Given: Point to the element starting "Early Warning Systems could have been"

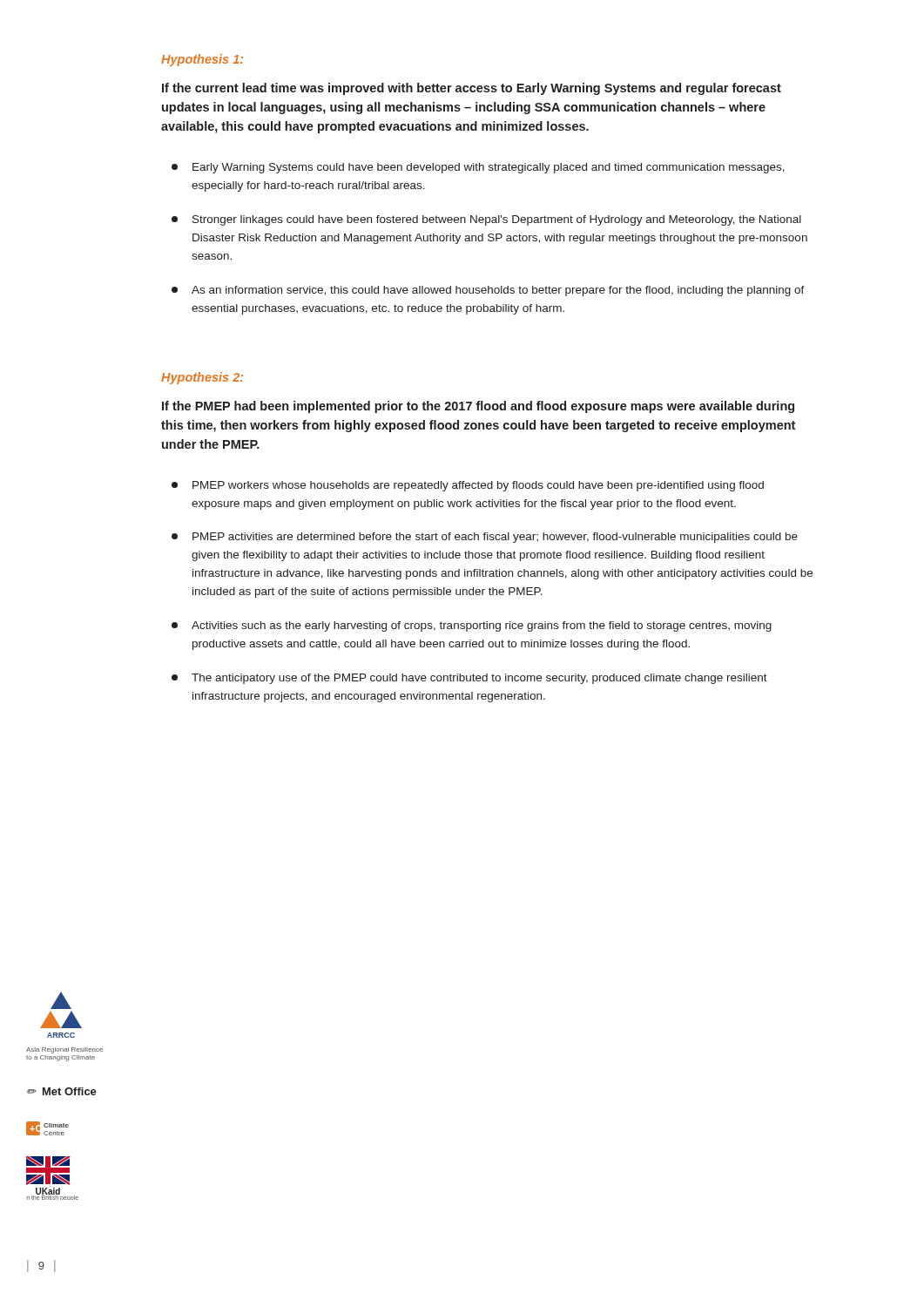Looking at the screenshot, I should (x=493, y=177).
